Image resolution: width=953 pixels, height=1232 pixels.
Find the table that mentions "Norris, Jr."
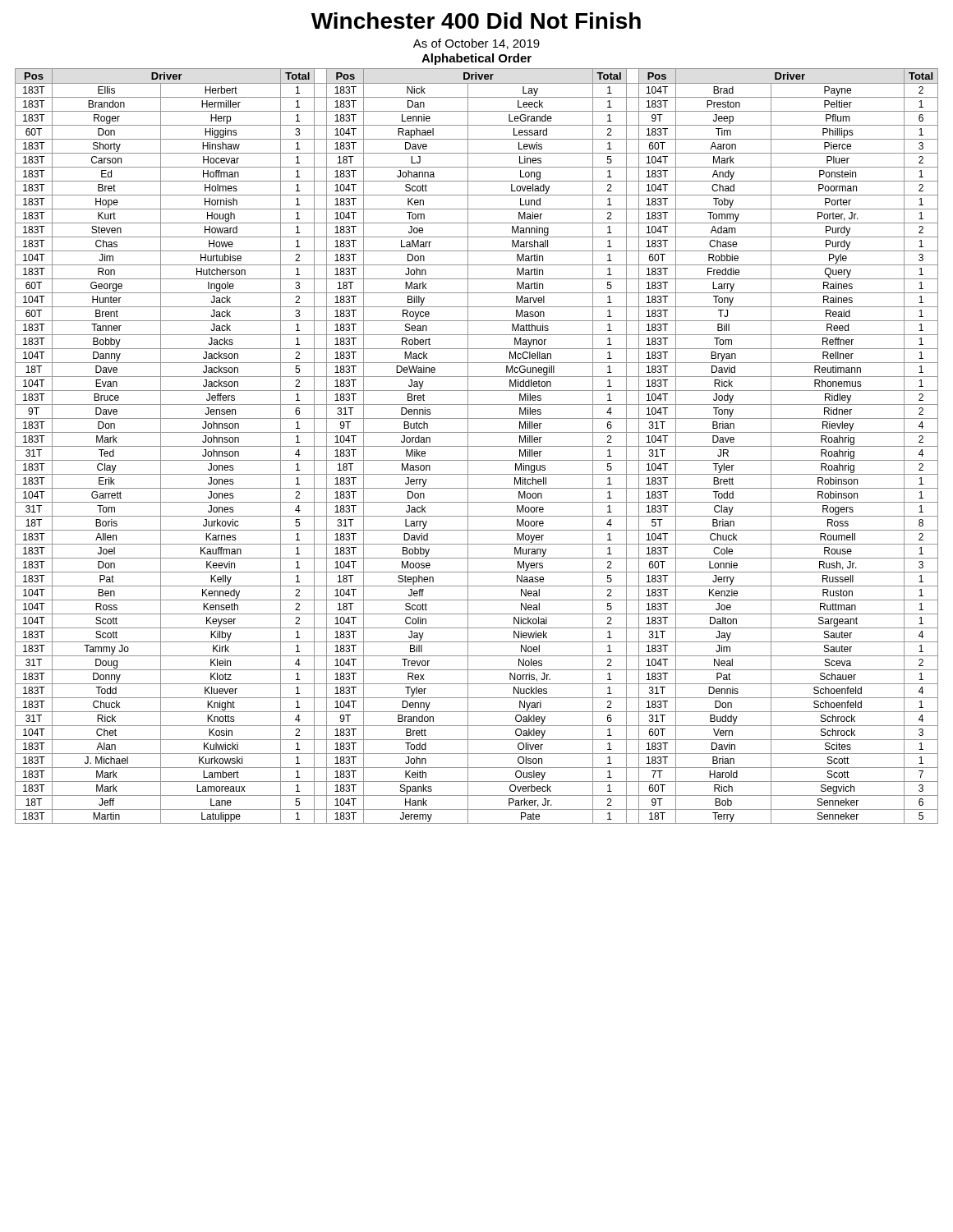pyautogui.click(x=476, y=446)
